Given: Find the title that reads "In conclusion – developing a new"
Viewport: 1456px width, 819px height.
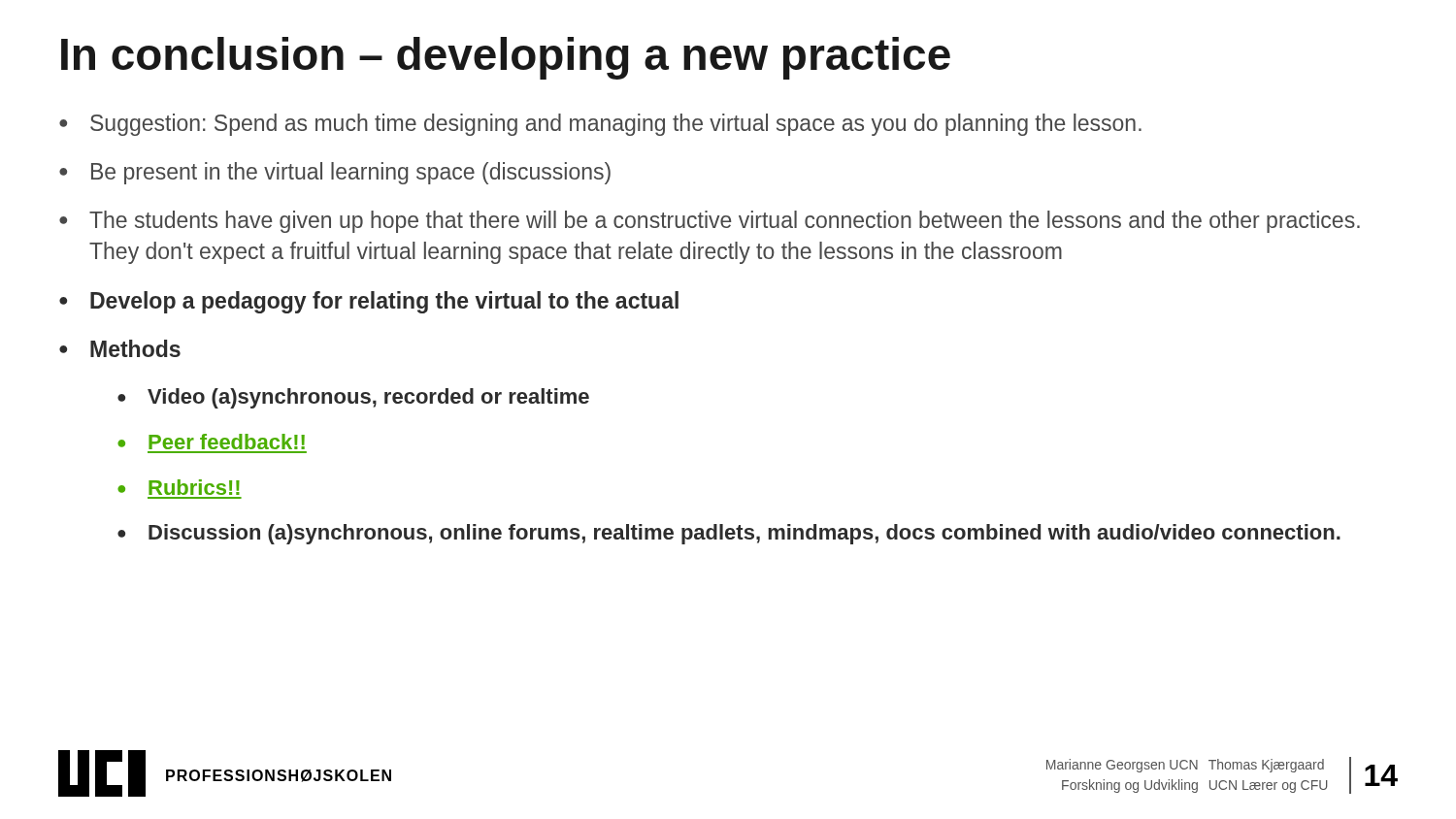Looking at the screenshot, I should (728, 55).
